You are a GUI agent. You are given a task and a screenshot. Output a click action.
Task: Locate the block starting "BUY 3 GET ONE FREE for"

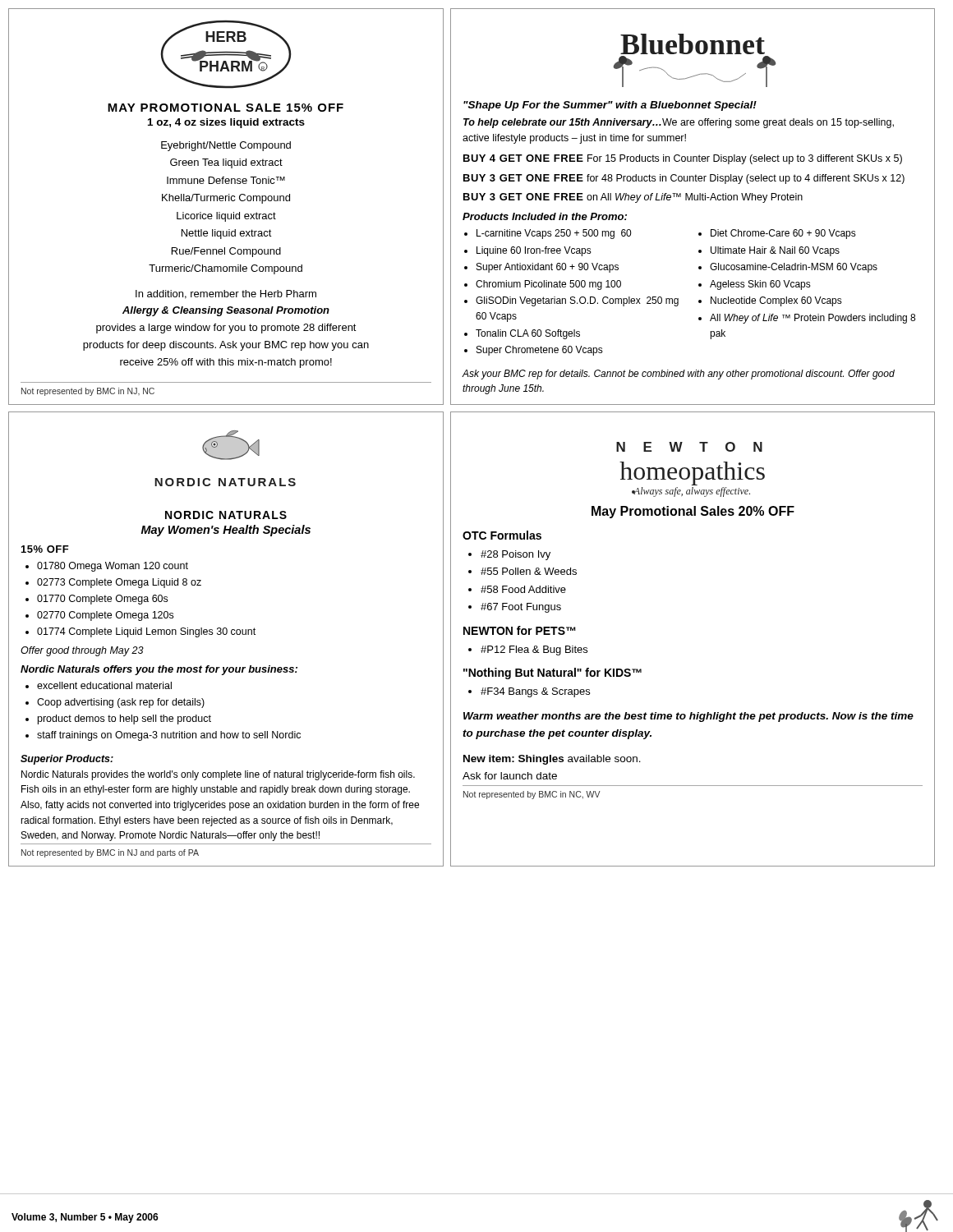[x=684, y=177]
